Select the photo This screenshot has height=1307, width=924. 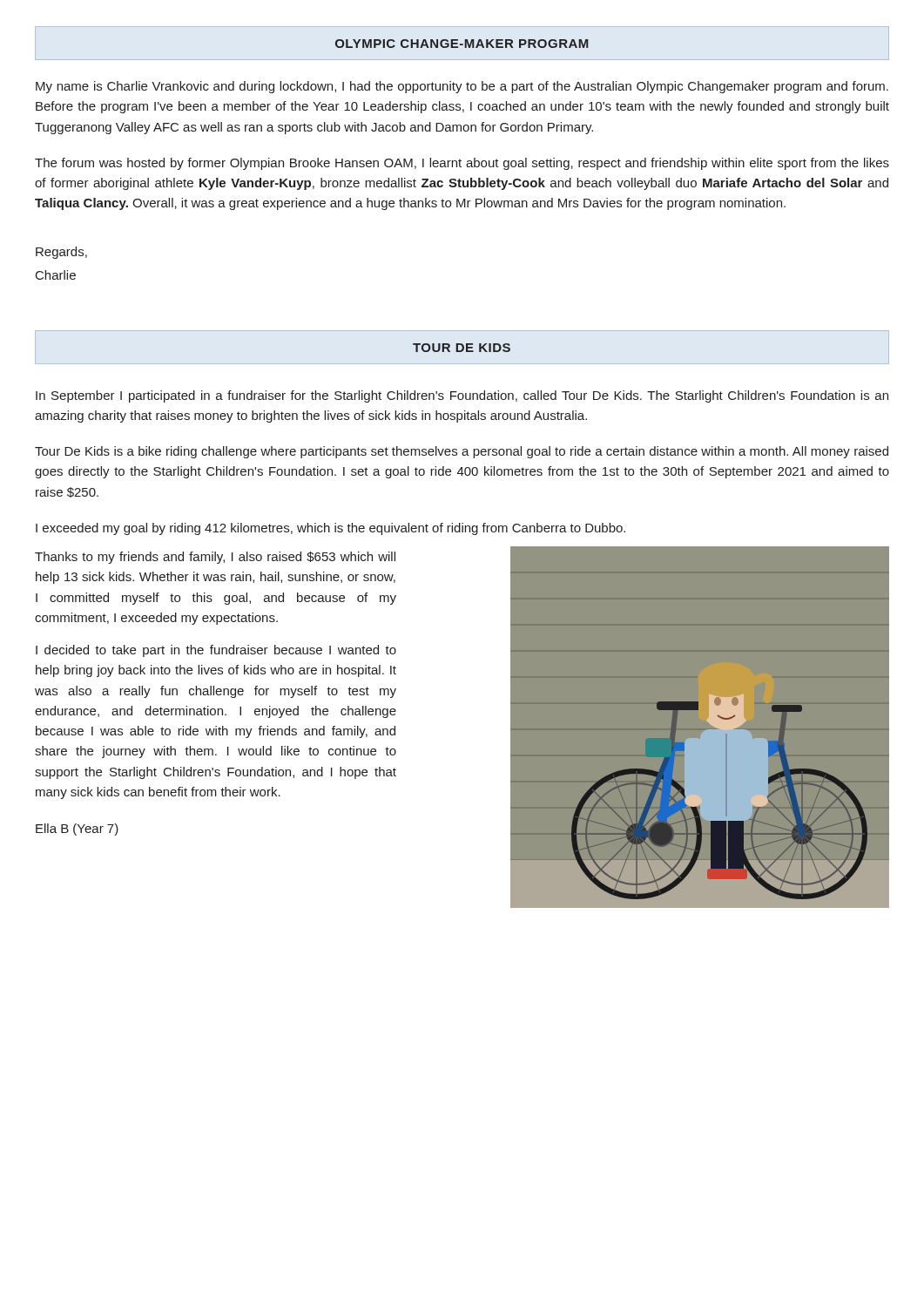click(700, 727)
